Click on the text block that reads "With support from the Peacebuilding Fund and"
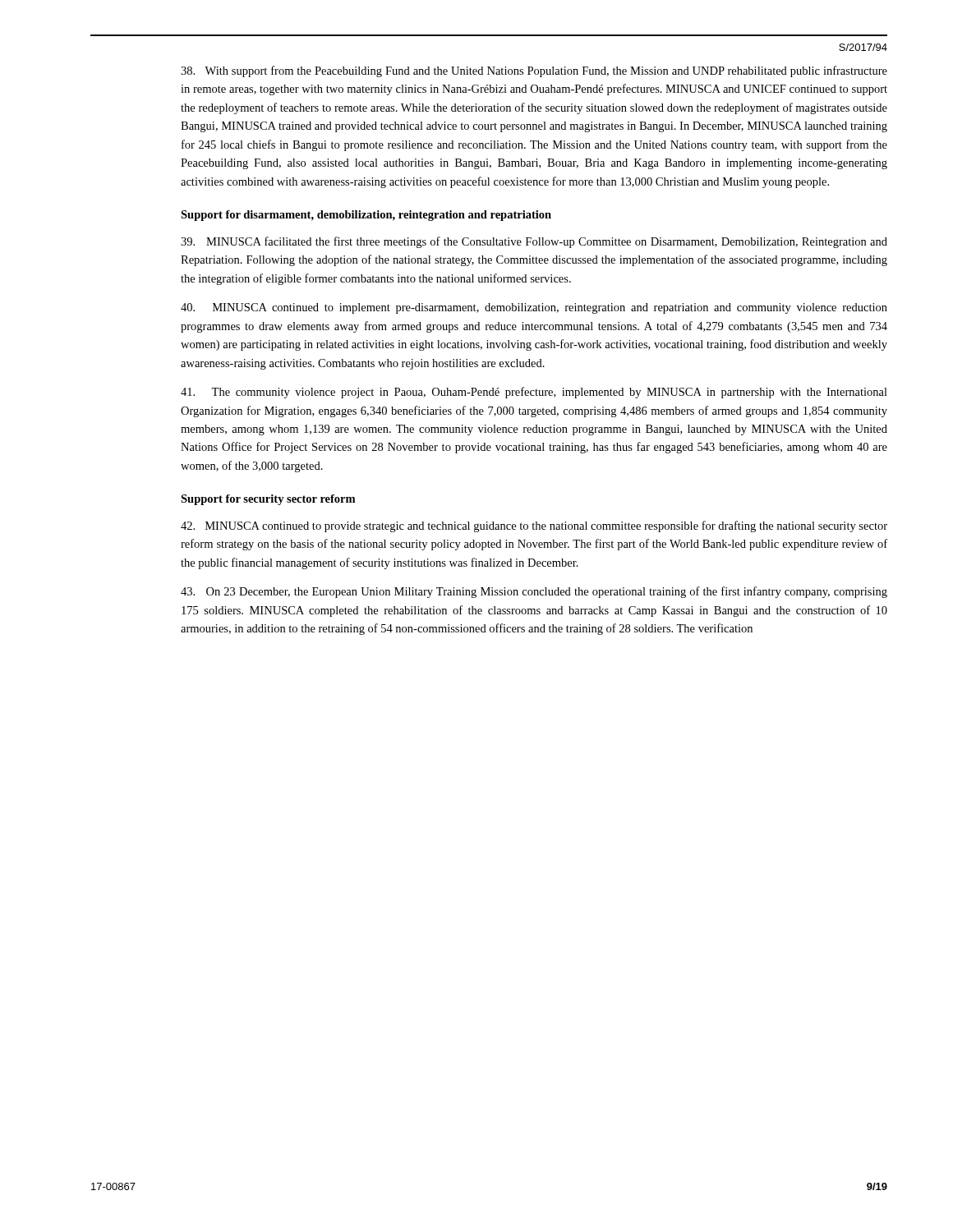953x1232 pixels. pos(534,126)
